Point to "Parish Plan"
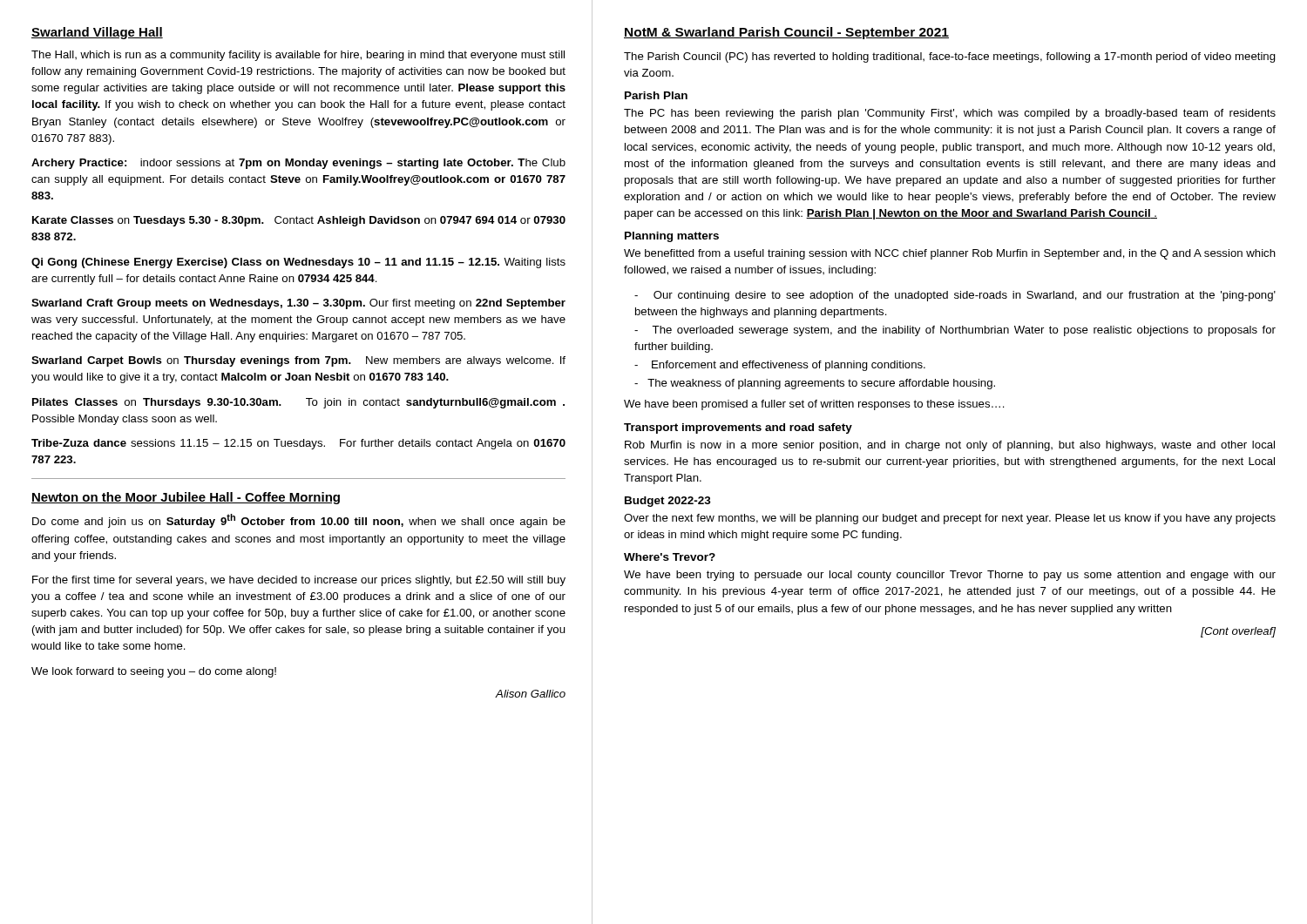The width and height of the screenshot is (1307, 924). (656, 96)
